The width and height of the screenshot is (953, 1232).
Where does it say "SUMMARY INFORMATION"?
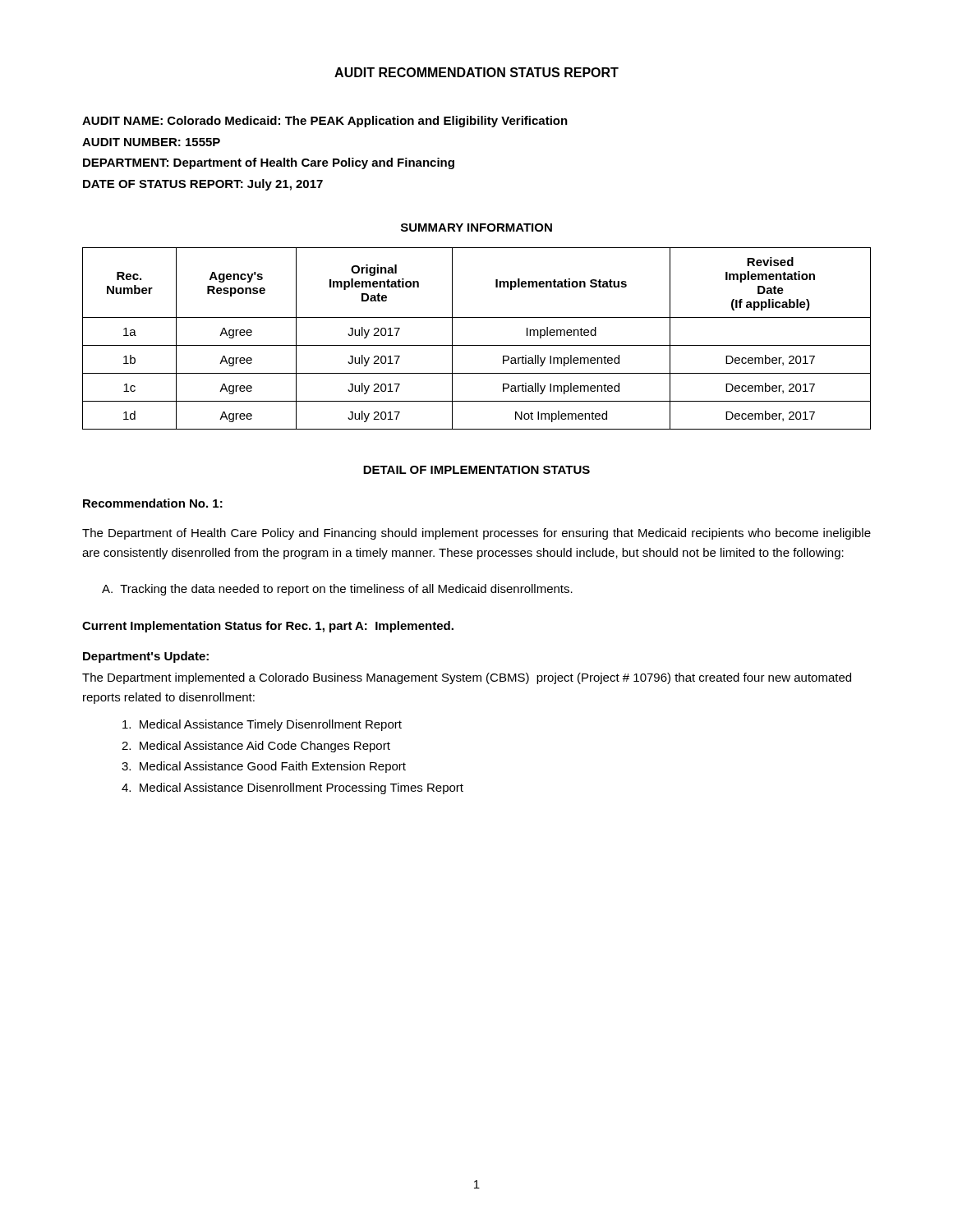(x=476, y=227)
